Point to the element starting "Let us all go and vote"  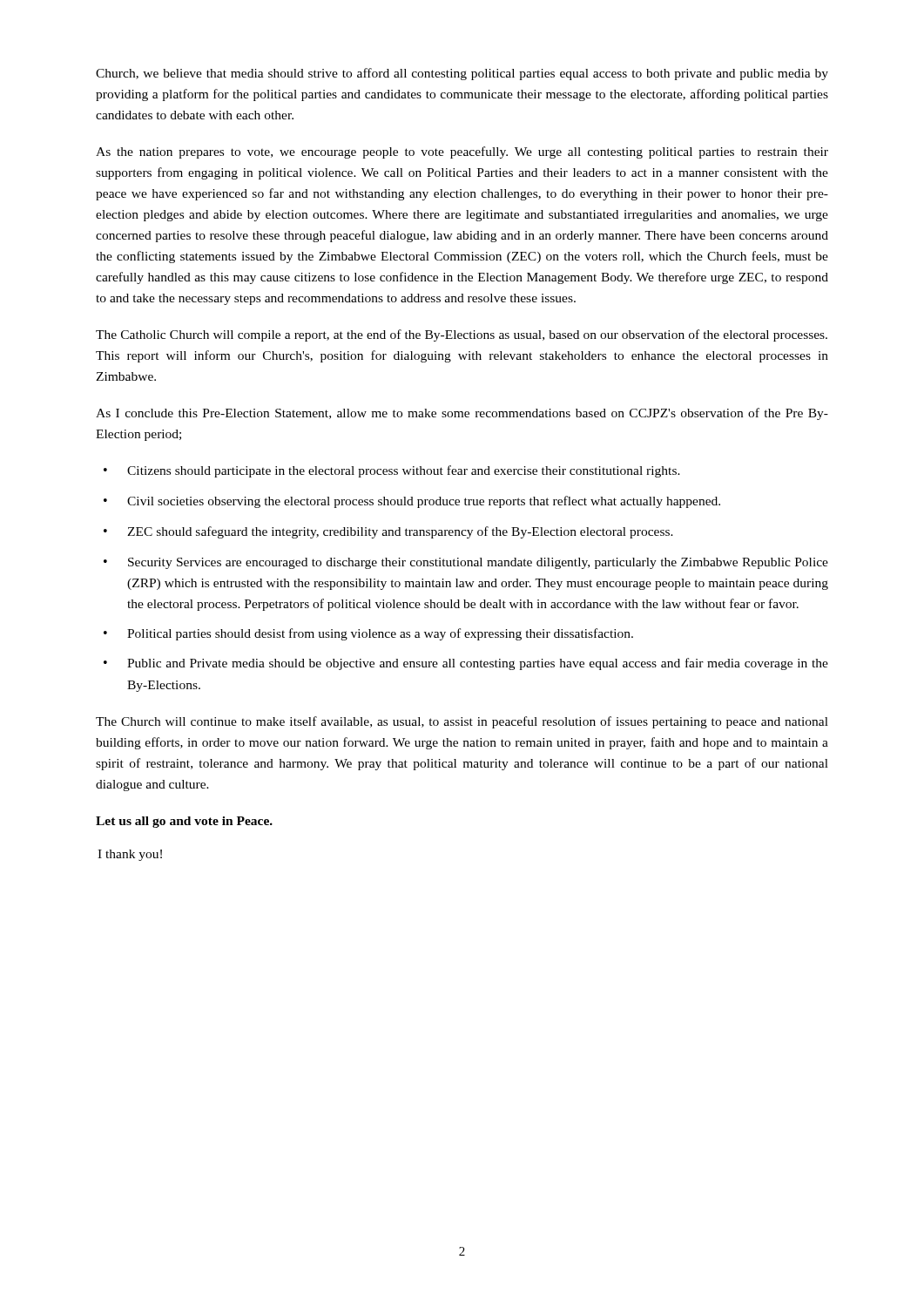184,820
